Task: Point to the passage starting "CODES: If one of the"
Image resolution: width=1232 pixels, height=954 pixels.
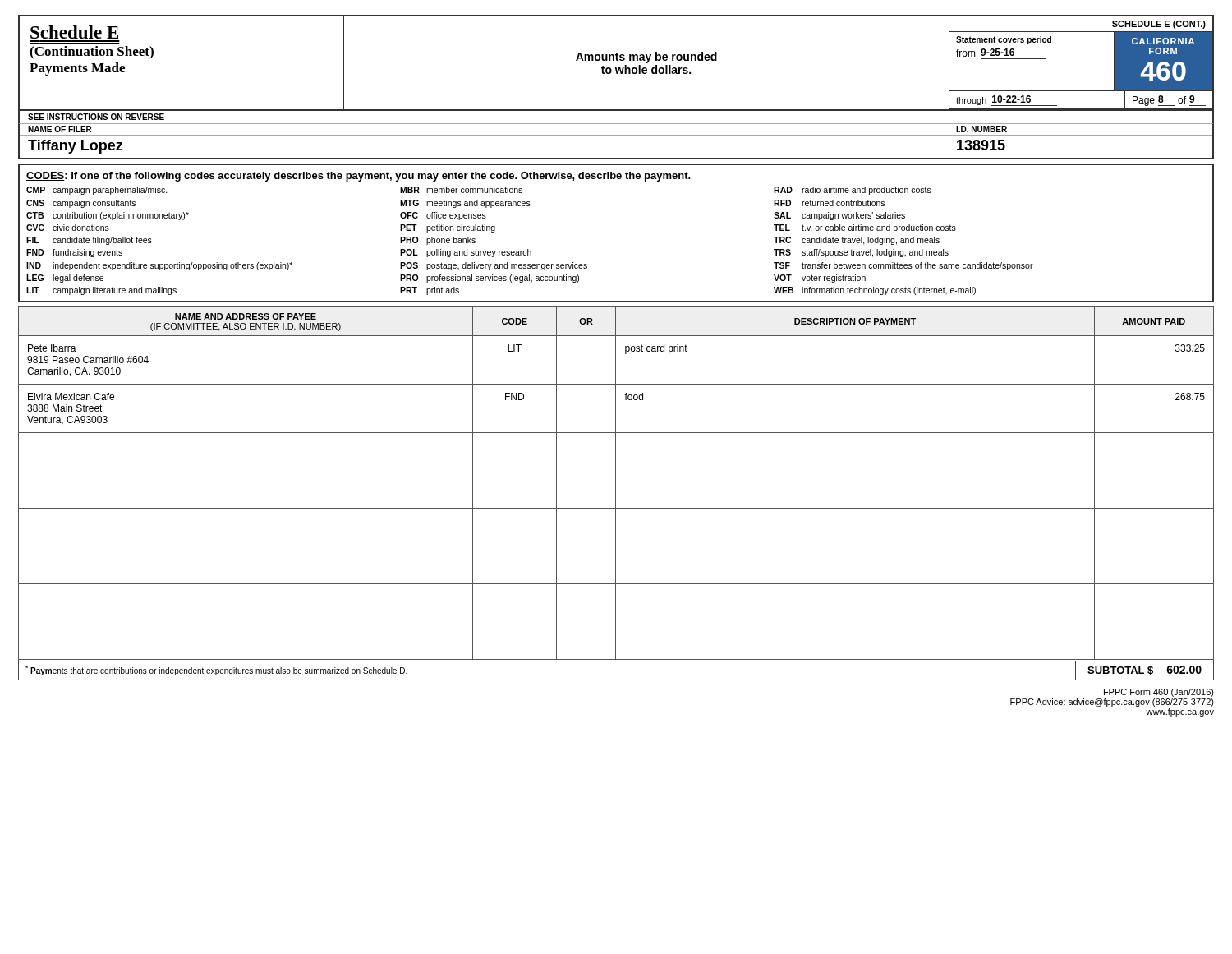Action: [359, 177]
